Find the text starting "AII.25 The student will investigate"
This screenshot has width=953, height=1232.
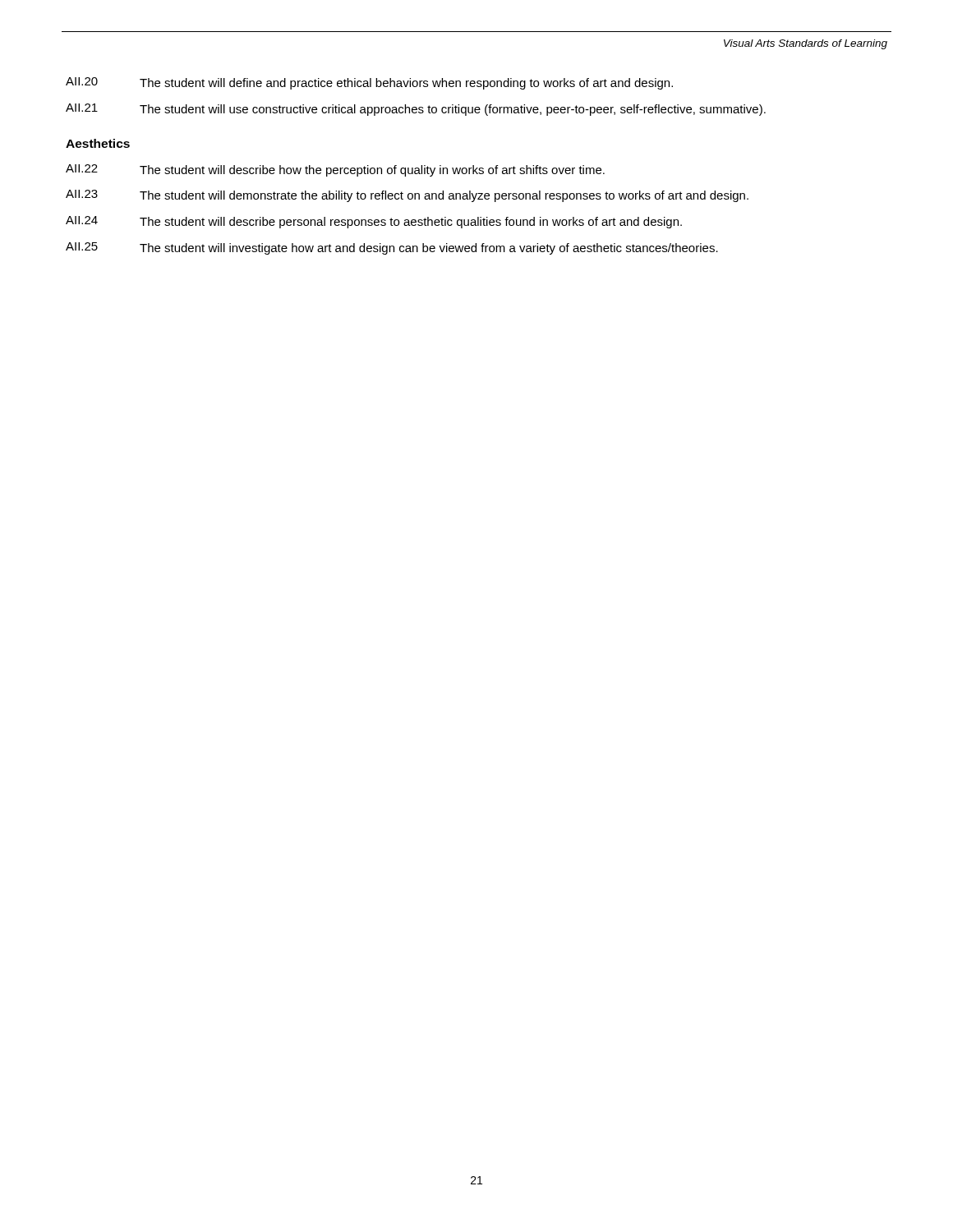coord(476,248)
